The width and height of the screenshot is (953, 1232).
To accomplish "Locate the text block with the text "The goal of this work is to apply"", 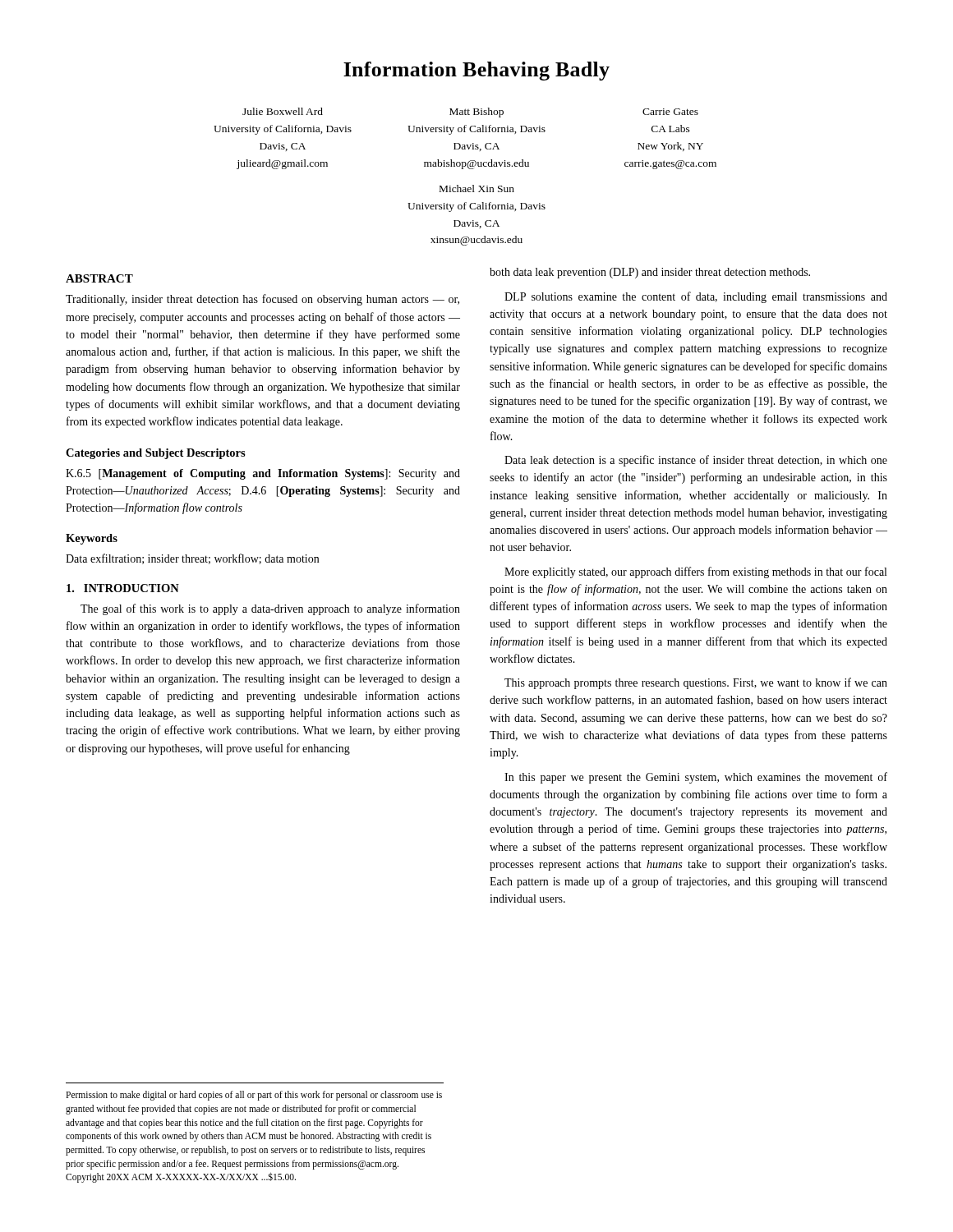I will 263,679.
